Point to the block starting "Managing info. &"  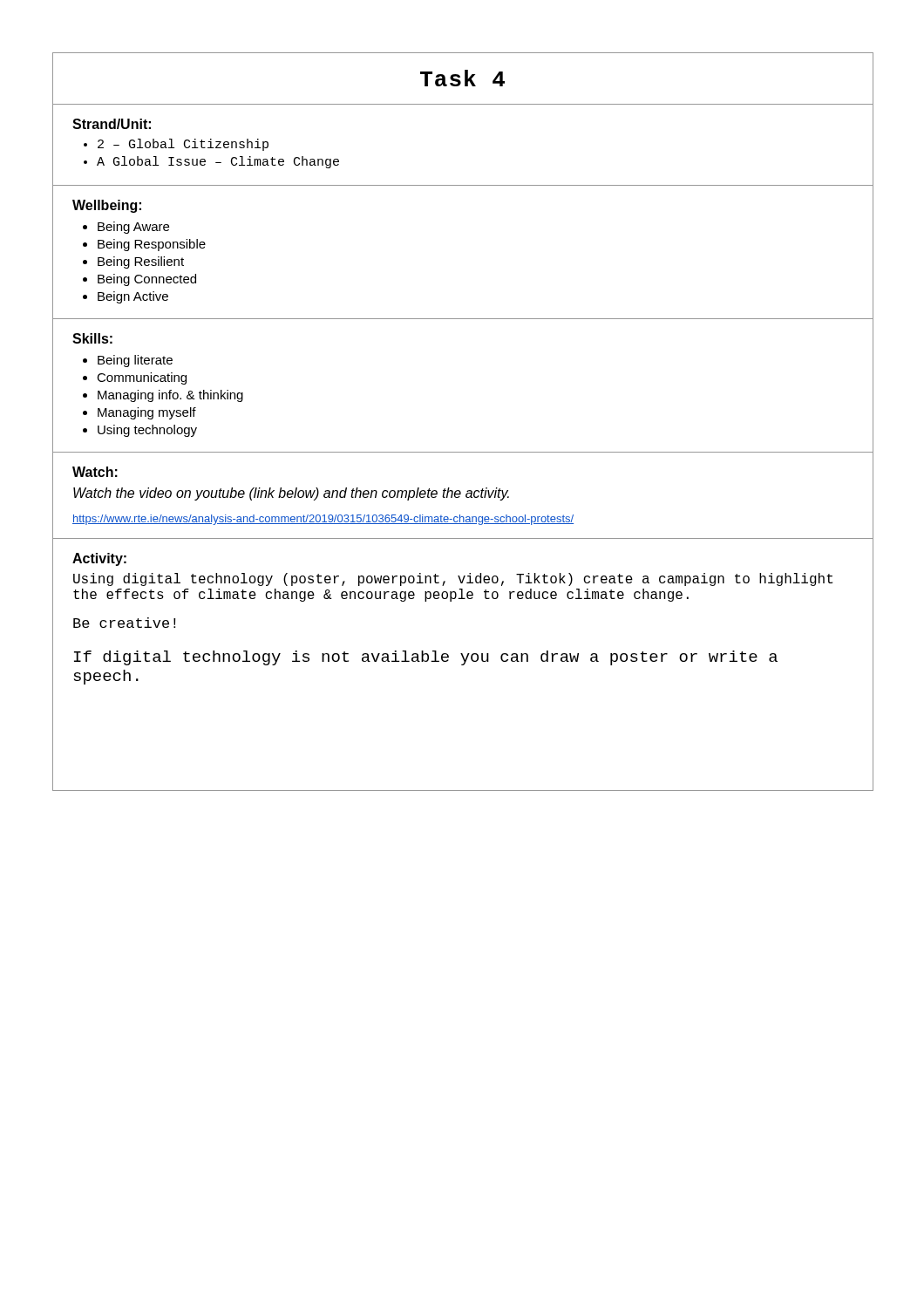[x=170, y=396]
